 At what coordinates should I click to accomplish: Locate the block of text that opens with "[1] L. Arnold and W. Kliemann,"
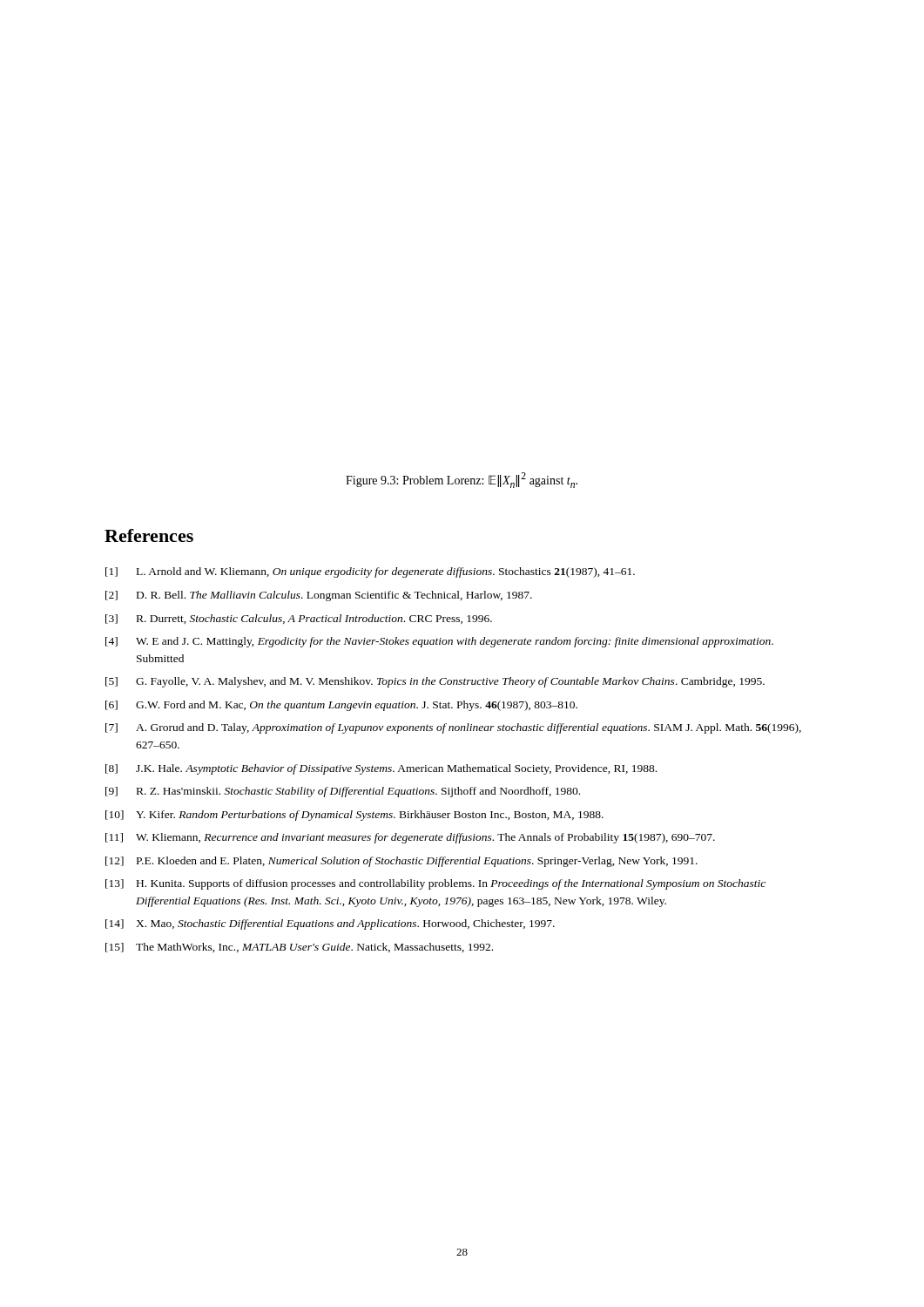(462, 572)
